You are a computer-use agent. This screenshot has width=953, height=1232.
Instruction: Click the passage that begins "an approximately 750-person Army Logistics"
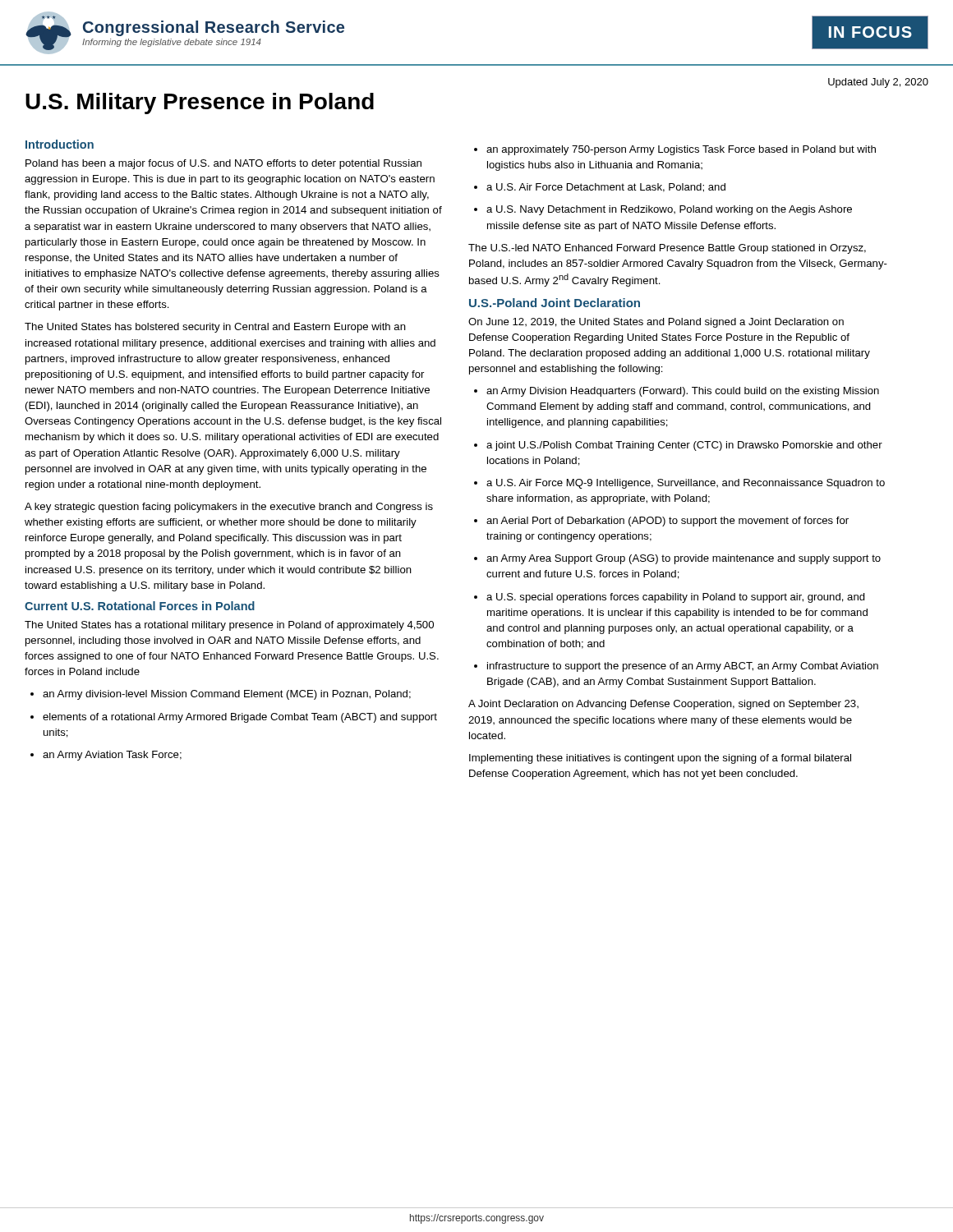678,157
